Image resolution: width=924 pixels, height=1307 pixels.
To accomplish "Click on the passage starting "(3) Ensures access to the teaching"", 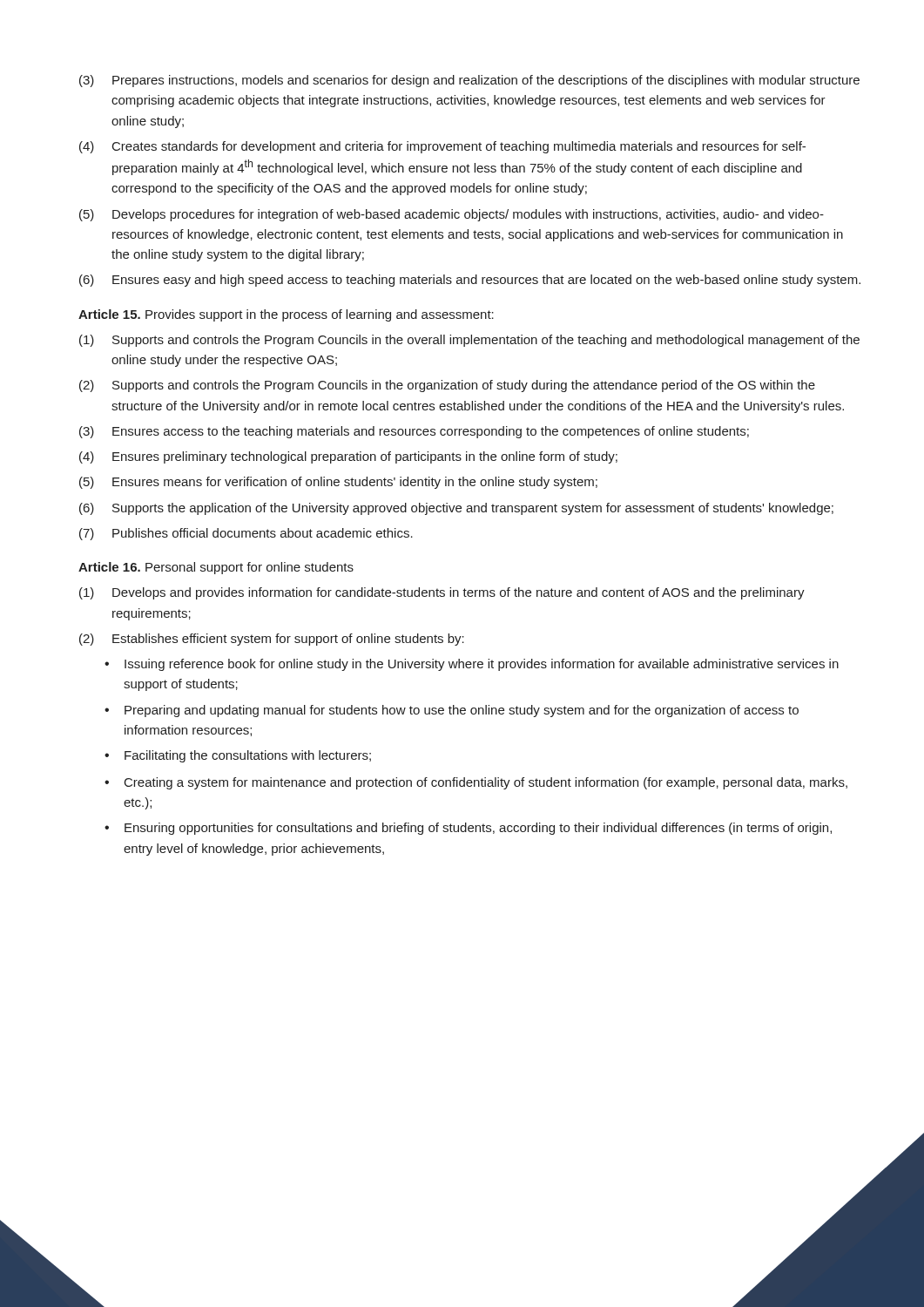I will (x=471, y=431).
